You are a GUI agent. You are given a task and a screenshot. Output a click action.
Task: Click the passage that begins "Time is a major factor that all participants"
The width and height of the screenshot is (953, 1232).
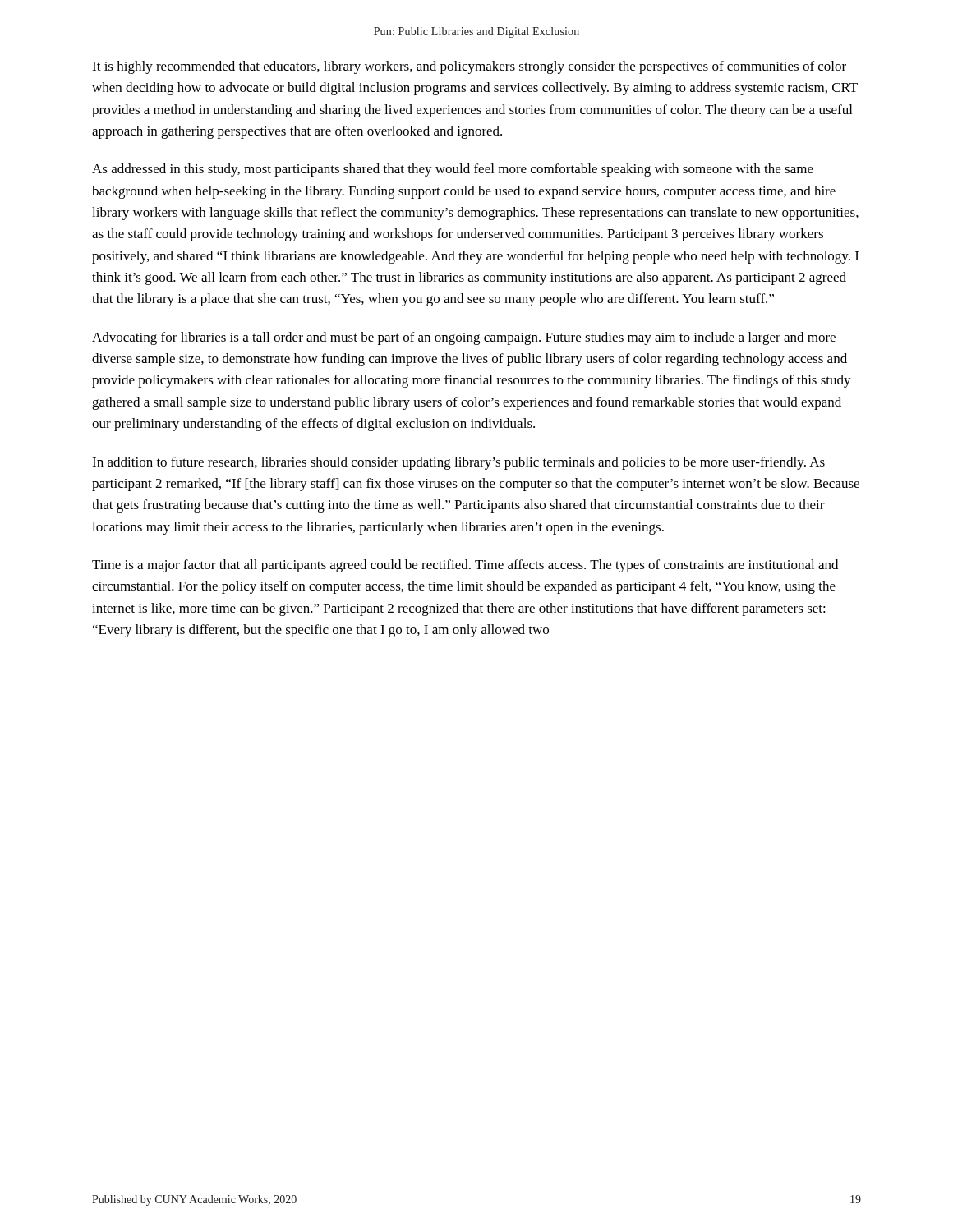tap(465, 597)
